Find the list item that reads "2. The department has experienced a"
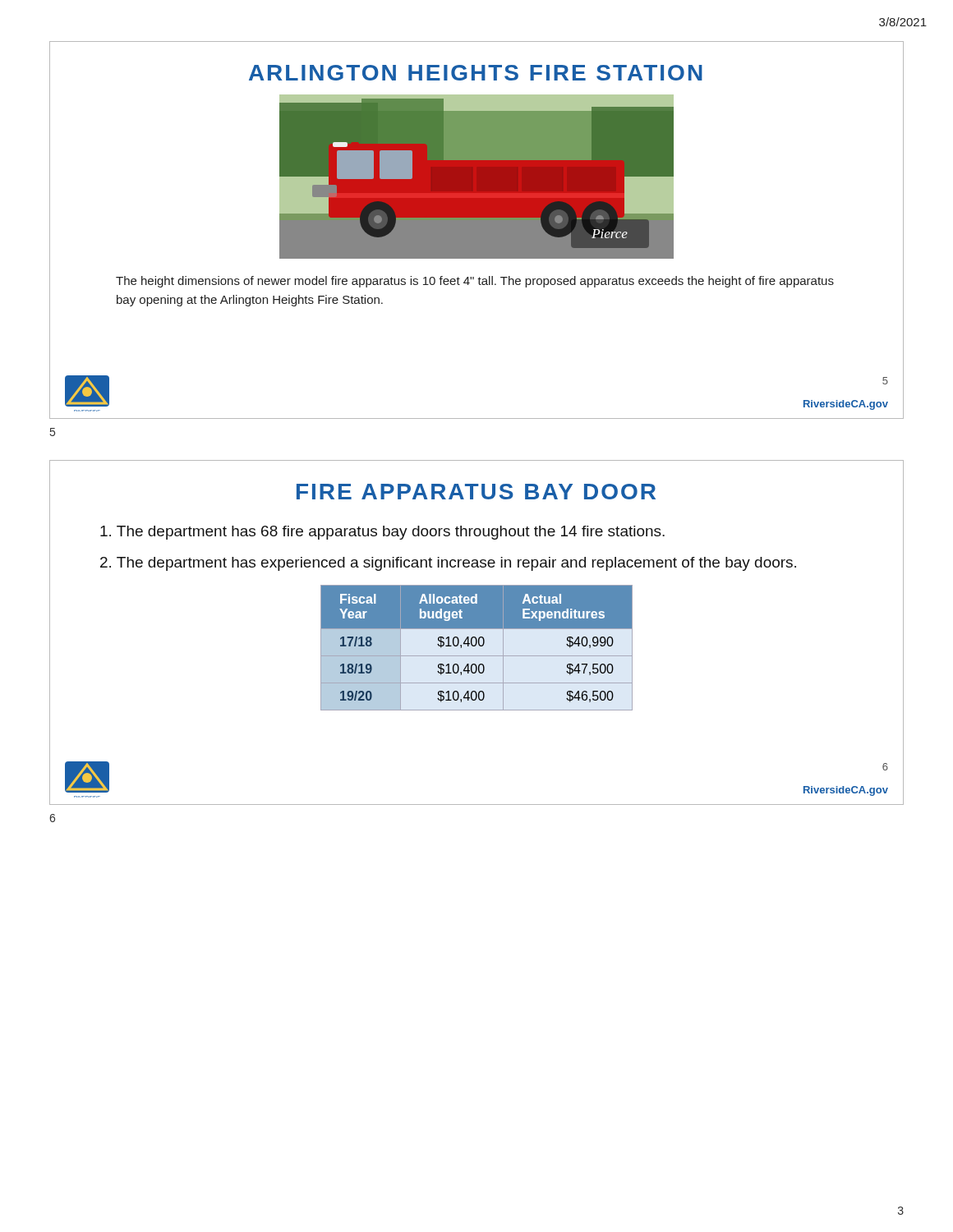The width and height of the screenshot is (953, 1232). [449, 562]
